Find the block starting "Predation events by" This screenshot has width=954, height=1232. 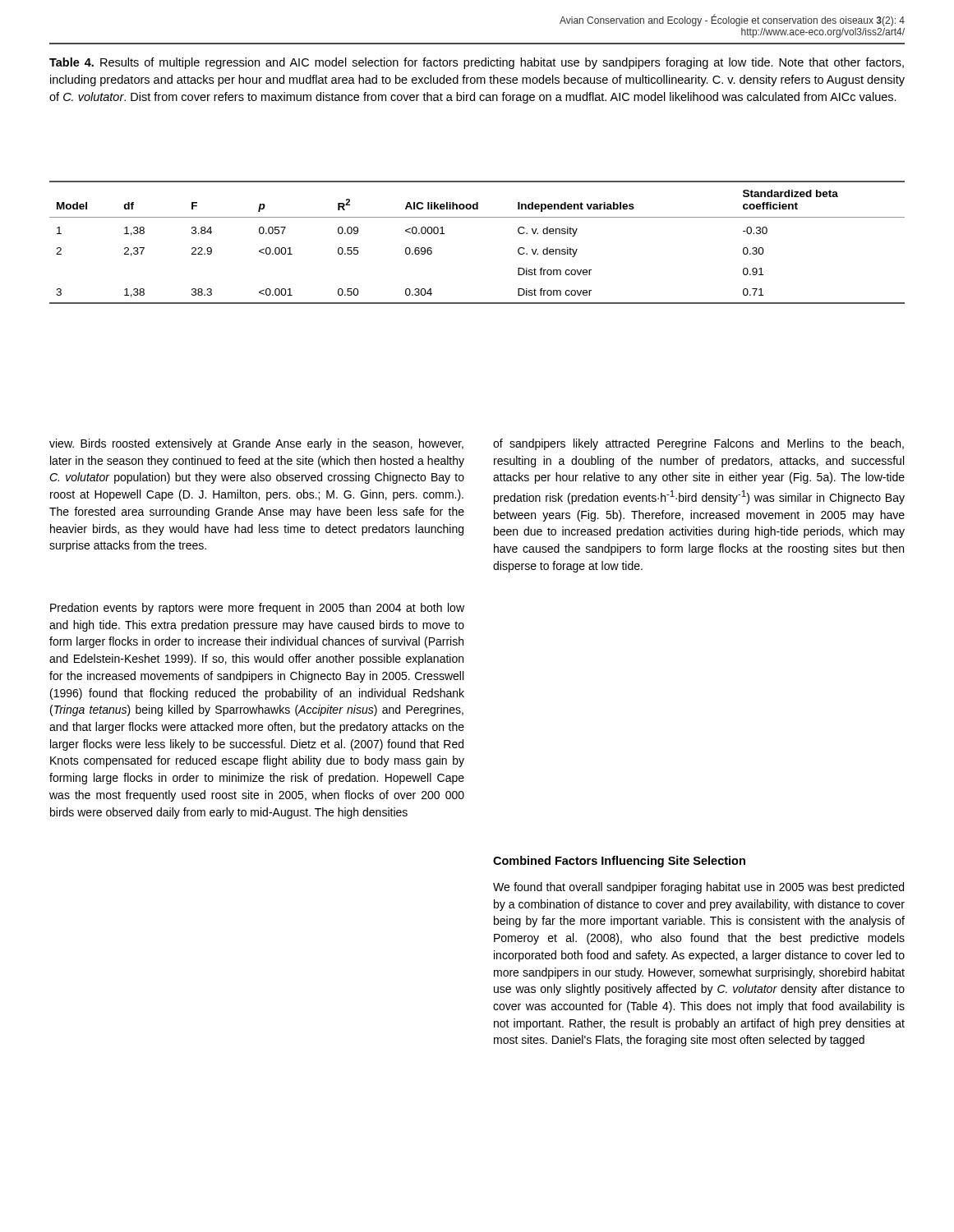point(257,710)
